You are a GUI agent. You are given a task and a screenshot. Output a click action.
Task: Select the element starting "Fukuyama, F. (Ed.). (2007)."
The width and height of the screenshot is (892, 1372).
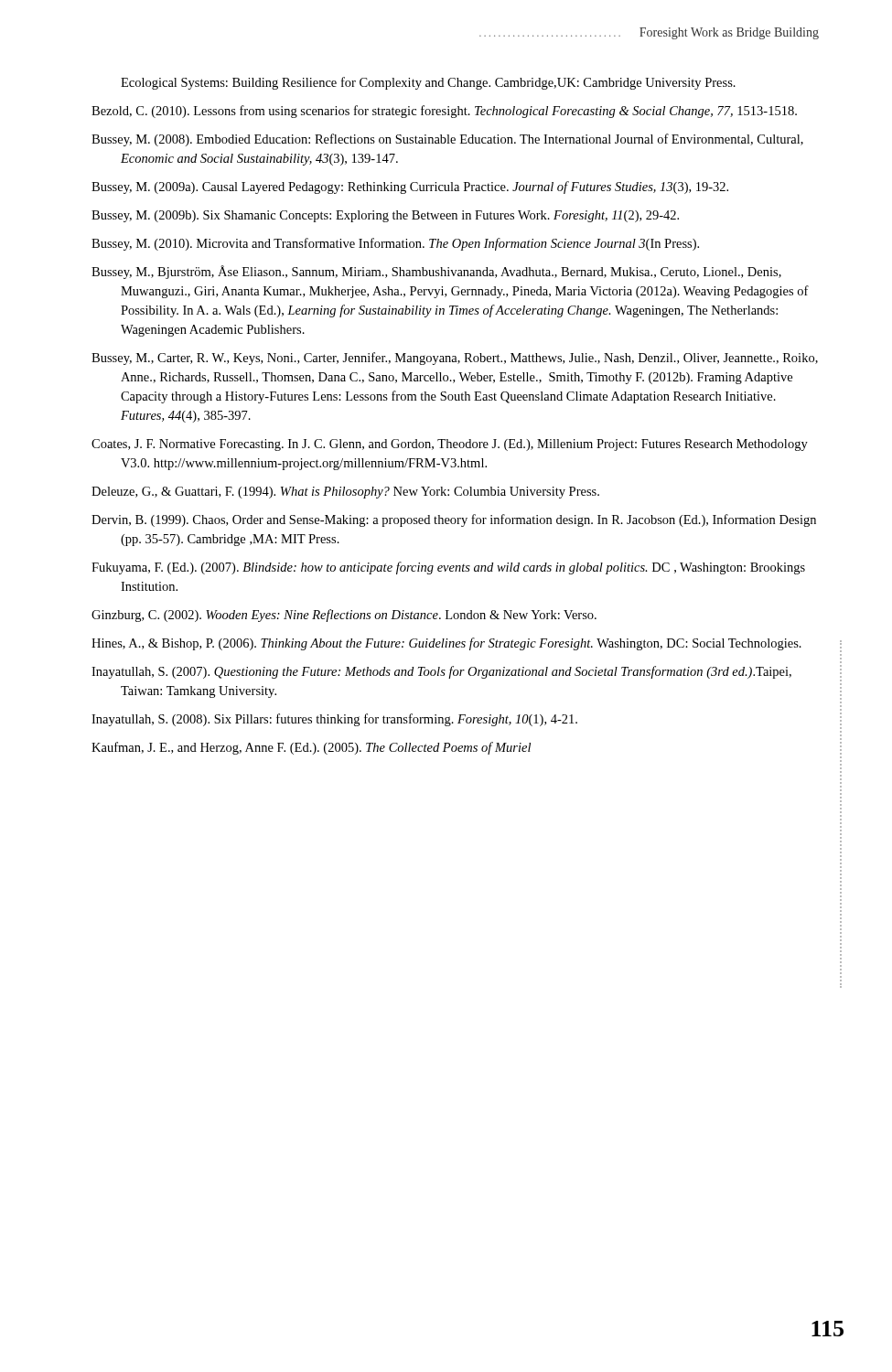[448, 577]
